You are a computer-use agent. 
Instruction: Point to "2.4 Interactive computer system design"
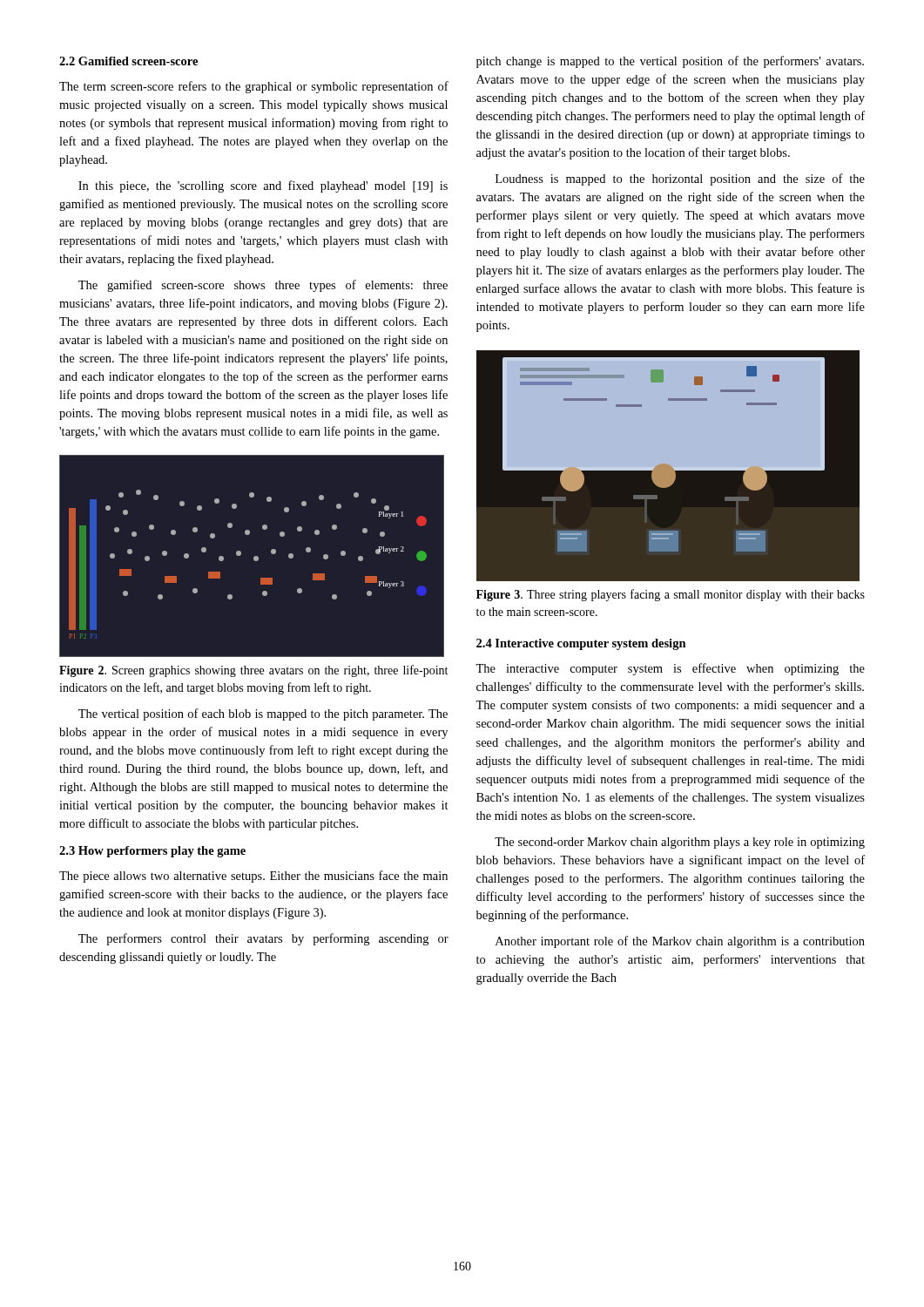[x=670, y=644]
